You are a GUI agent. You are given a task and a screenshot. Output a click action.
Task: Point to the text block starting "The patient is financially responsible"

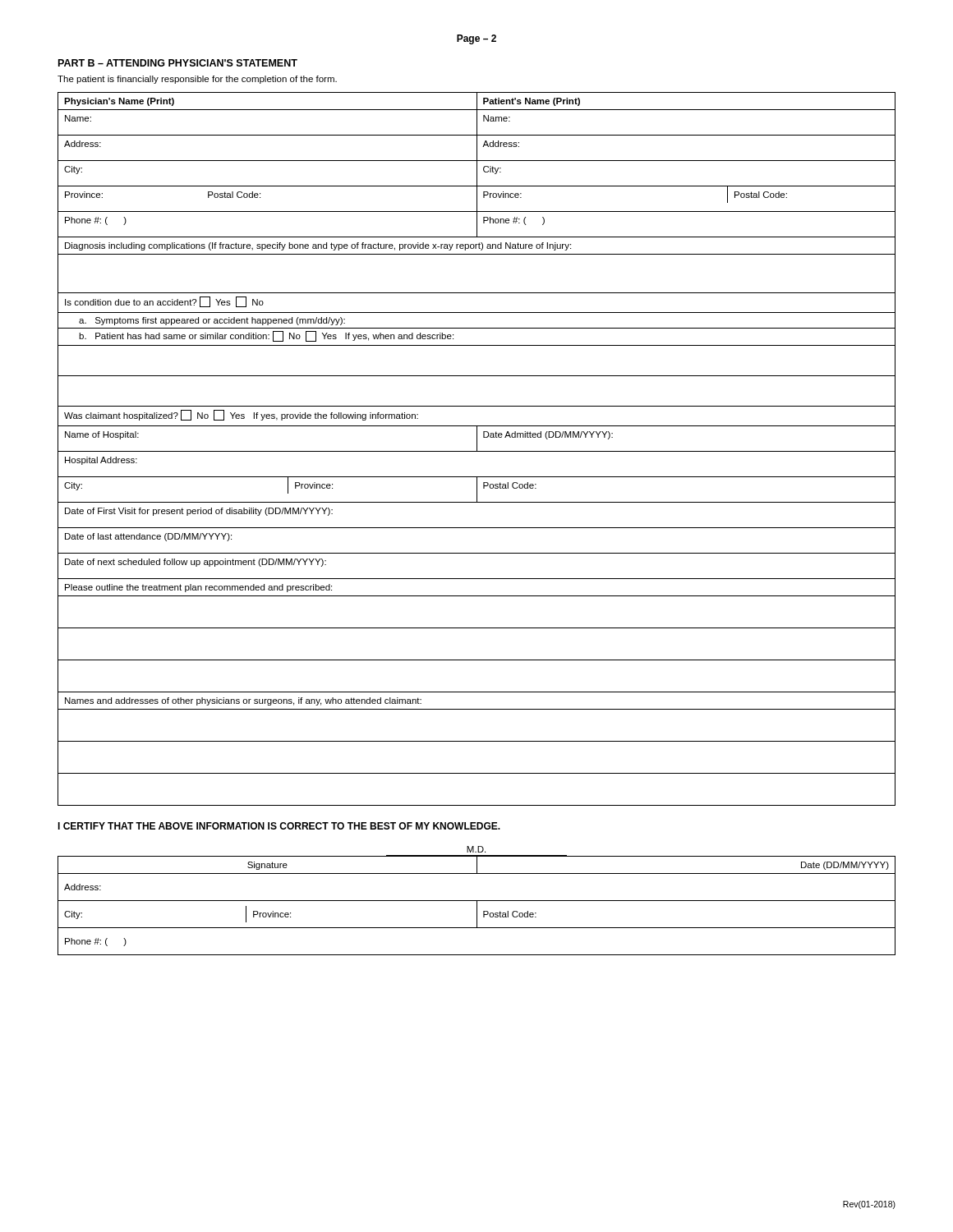tap(197, 79)
